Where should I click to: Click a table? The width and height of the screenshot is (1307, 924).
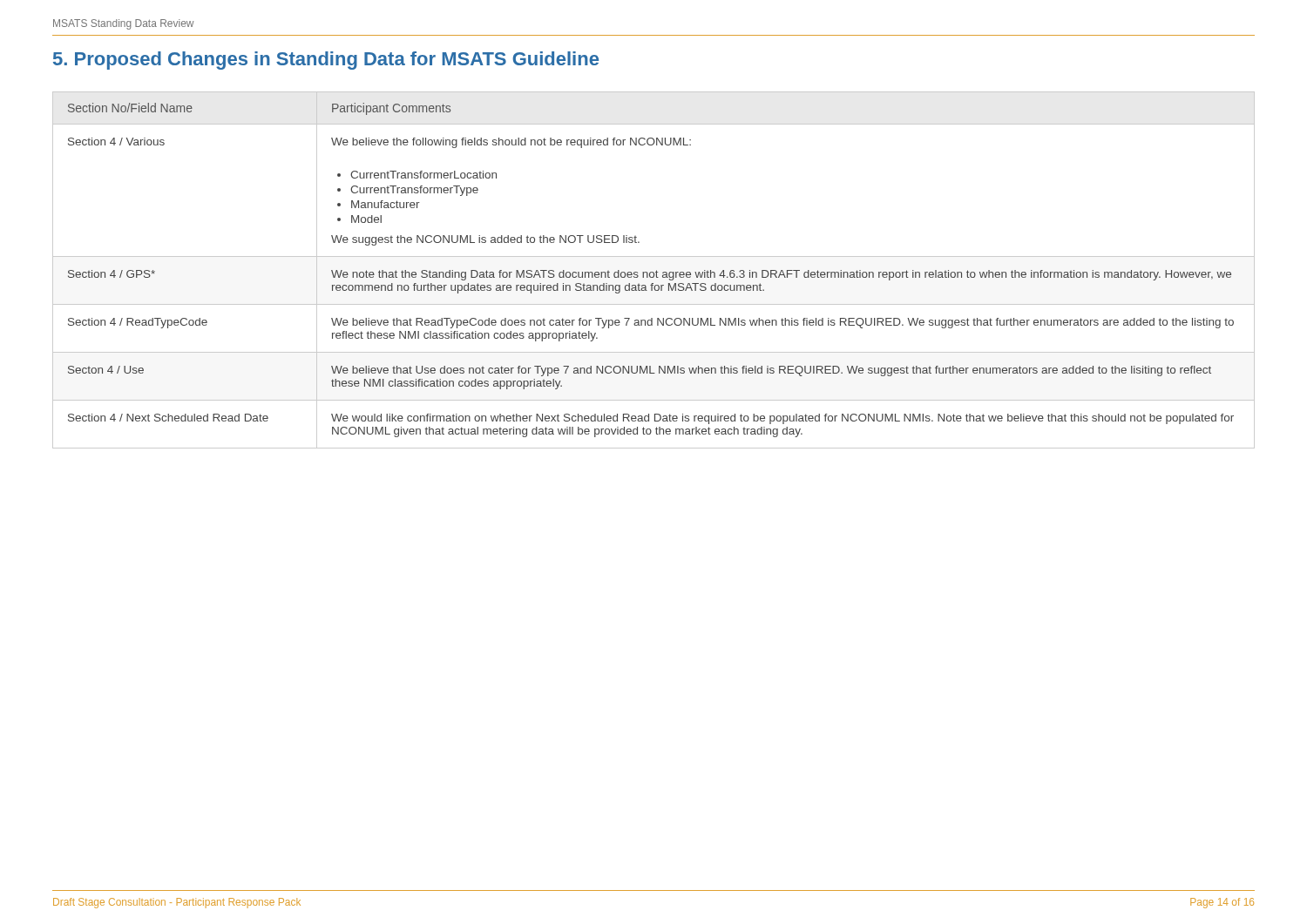coord(654,270)
